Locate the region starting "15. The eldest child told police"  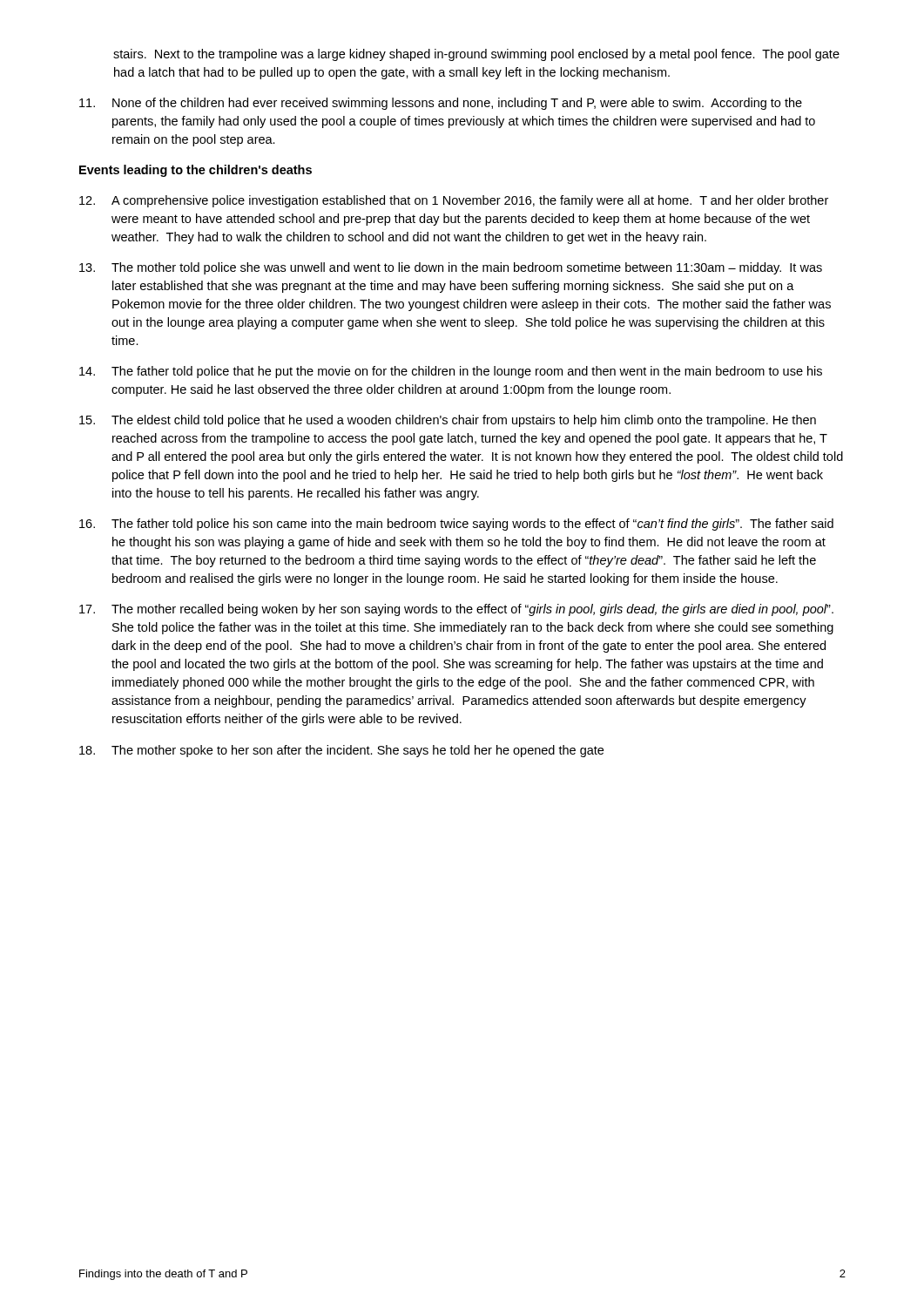[x=462, y=457]
